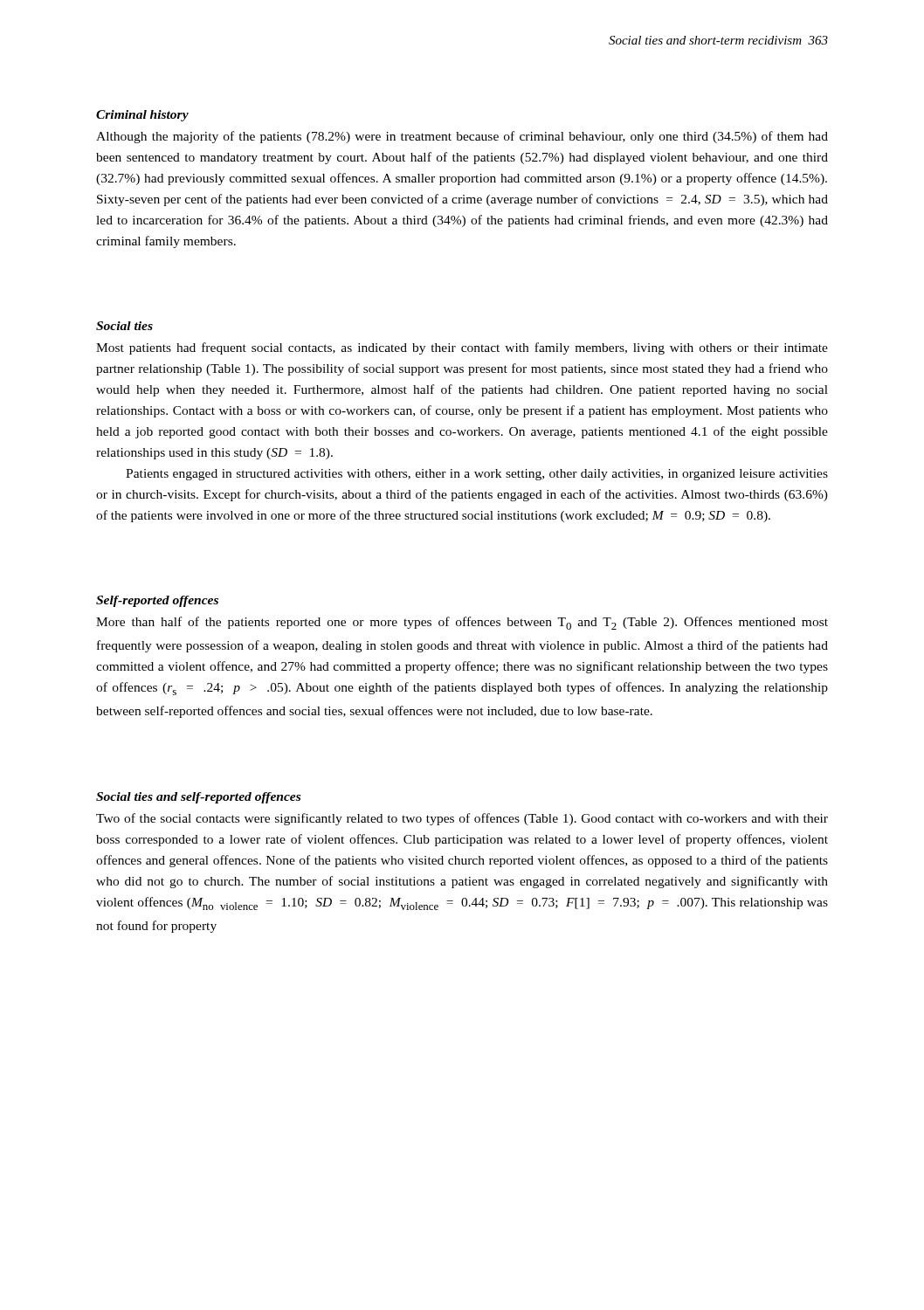
Task: Where is the passage that starts "Two of the"?
Action: pyautogui.click(x=462, y=872)
